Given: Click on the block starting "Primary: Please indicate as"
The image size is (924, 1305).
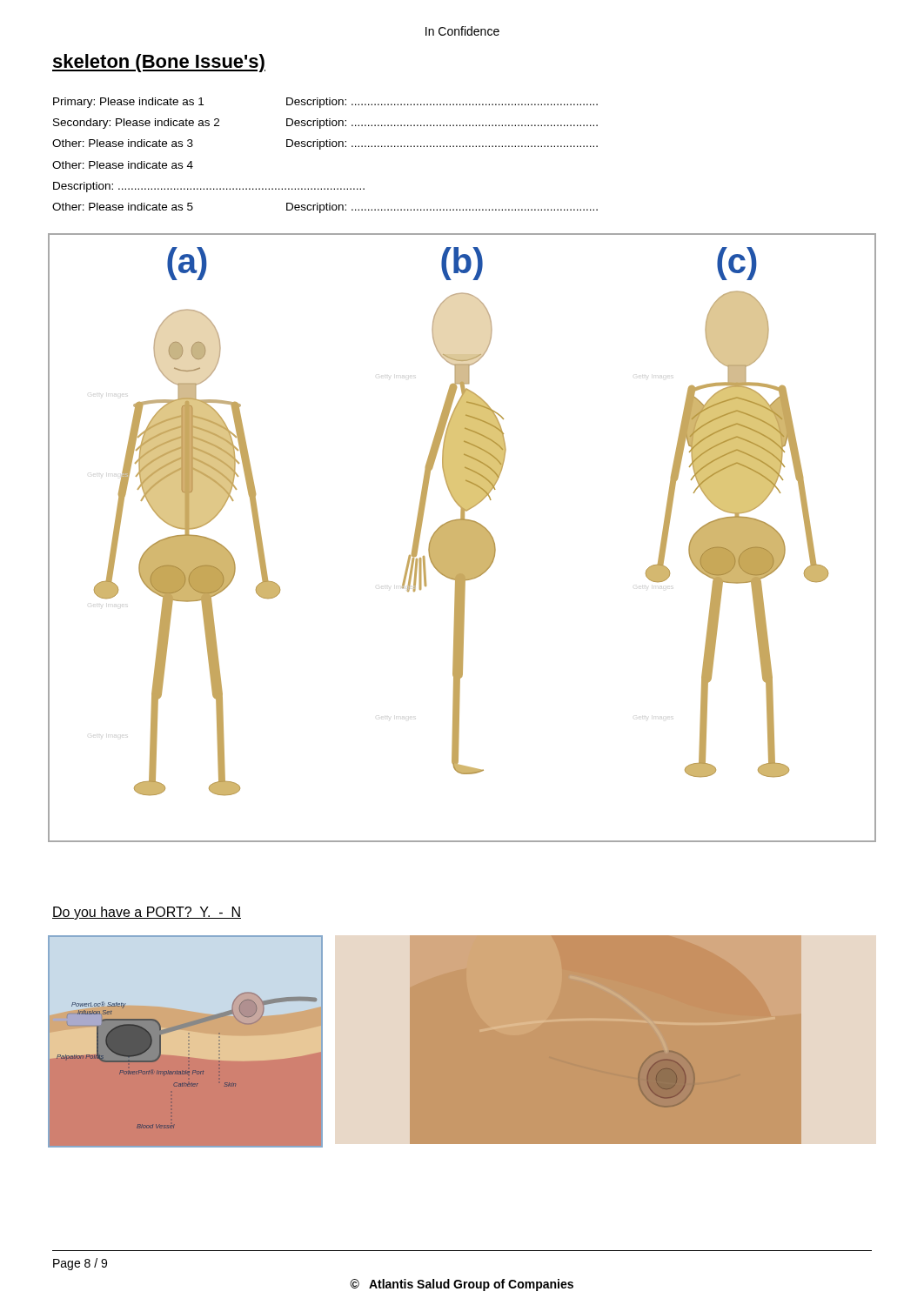Looking at the screenshot, I should [462, 154].
